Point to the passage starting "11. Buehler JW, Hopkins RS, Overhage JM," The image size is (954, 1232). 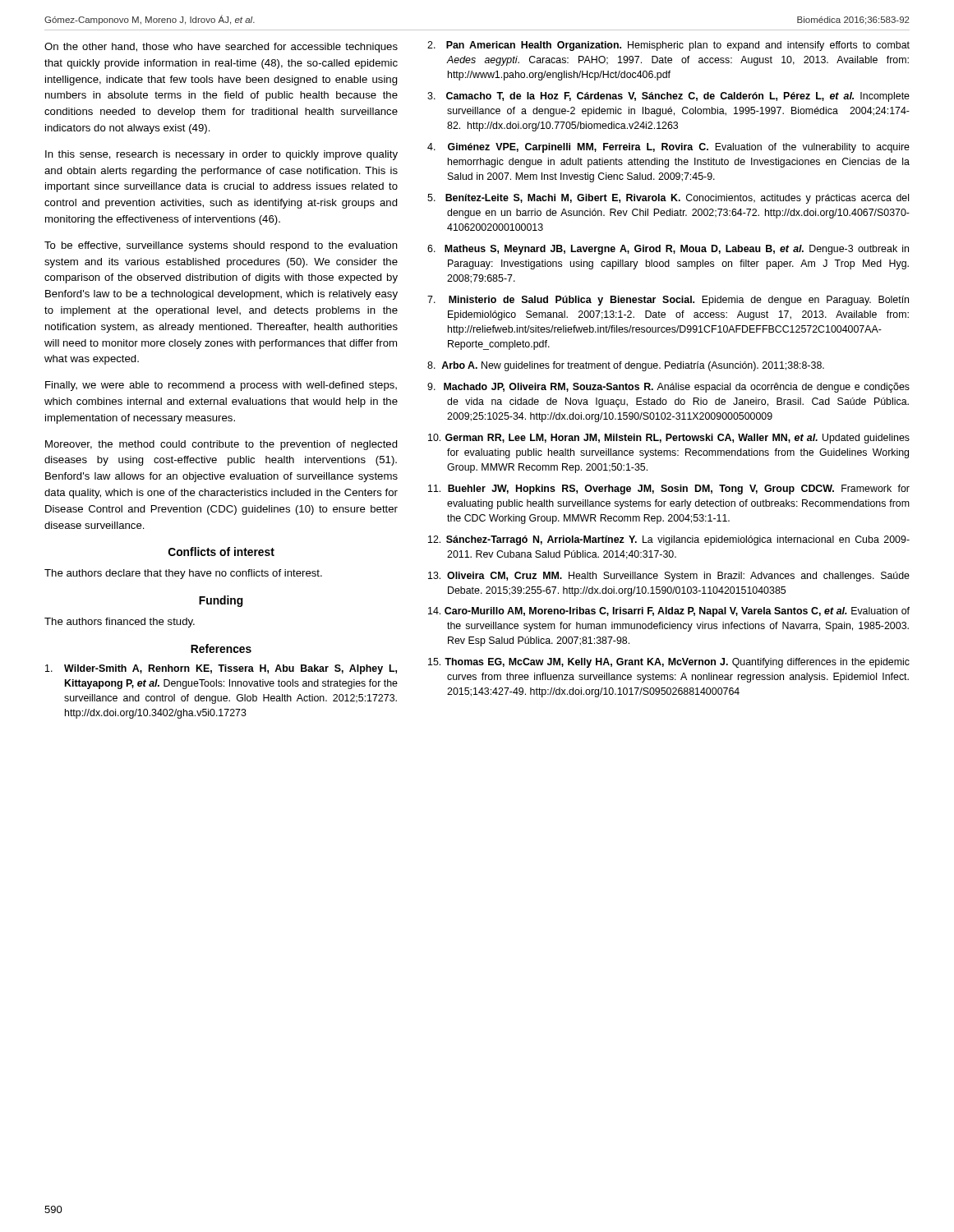(668, 503)
